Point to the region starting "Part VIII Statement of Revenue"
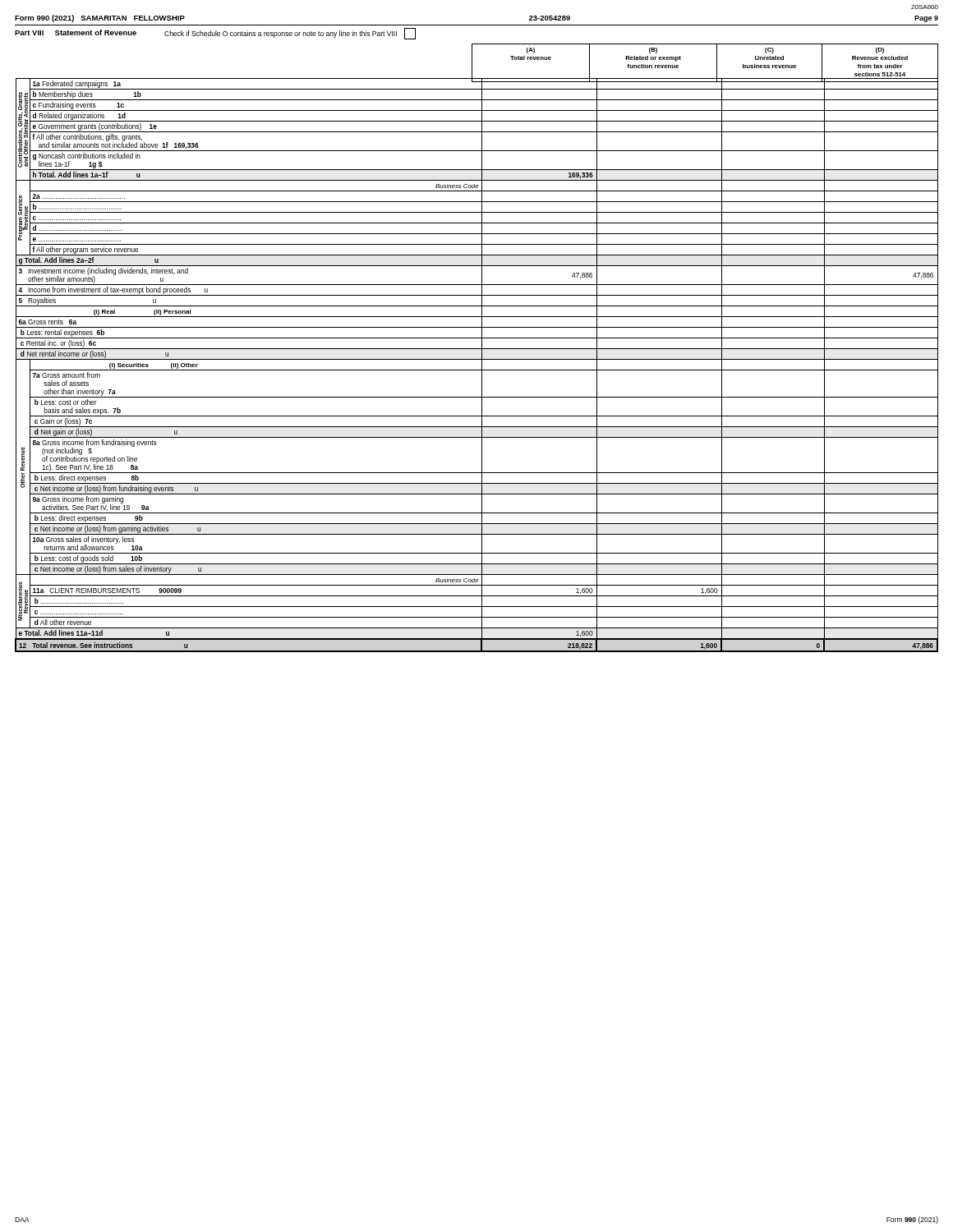 (x=76, y=32)
